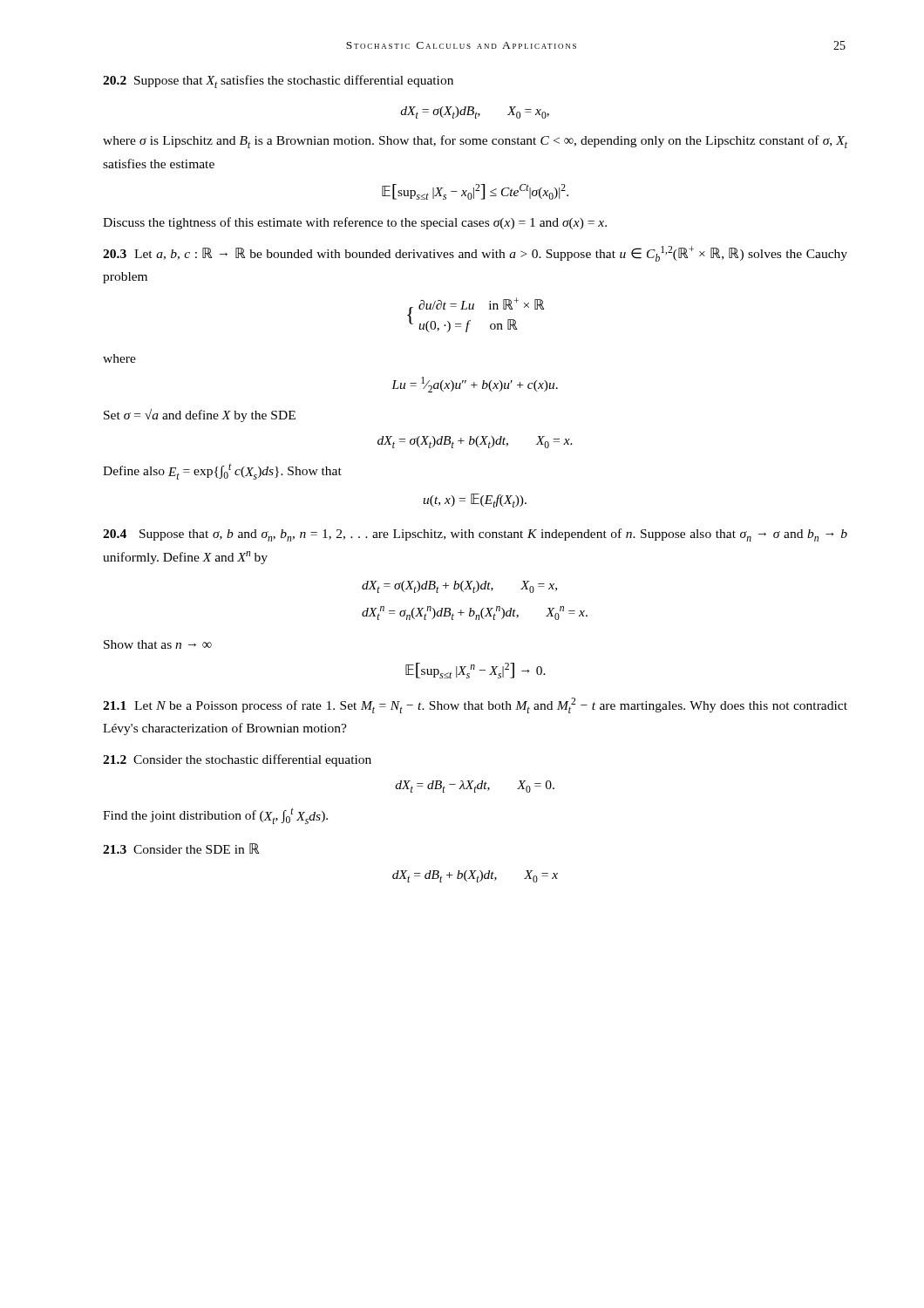
Task: Find the region starting "dXt = σ(Xt)dBt + b(Xt)dt, X0 = x."
Action: tap(475, 442)
